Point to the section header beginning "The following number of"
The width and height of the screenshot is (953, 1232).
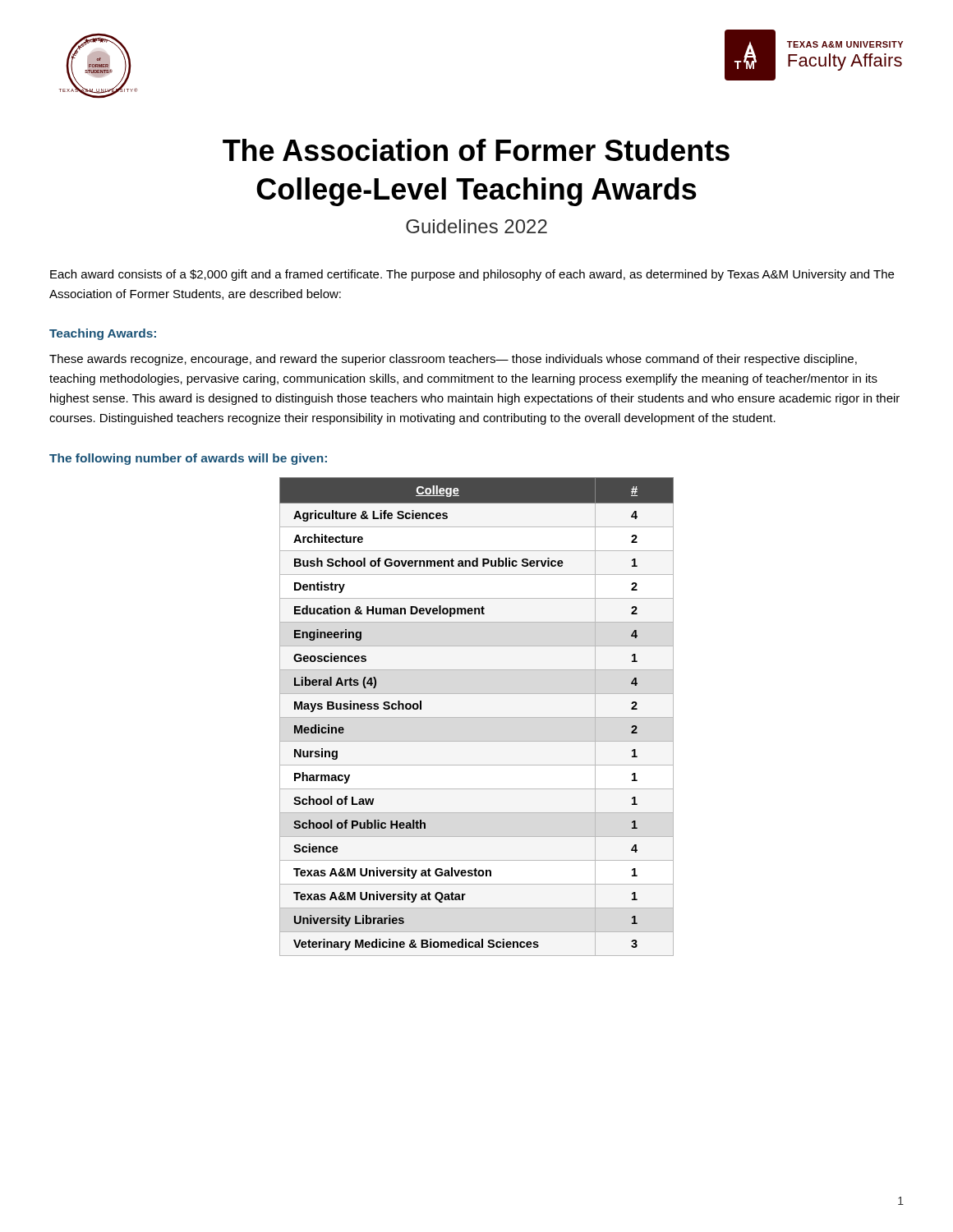coord(188,459)
